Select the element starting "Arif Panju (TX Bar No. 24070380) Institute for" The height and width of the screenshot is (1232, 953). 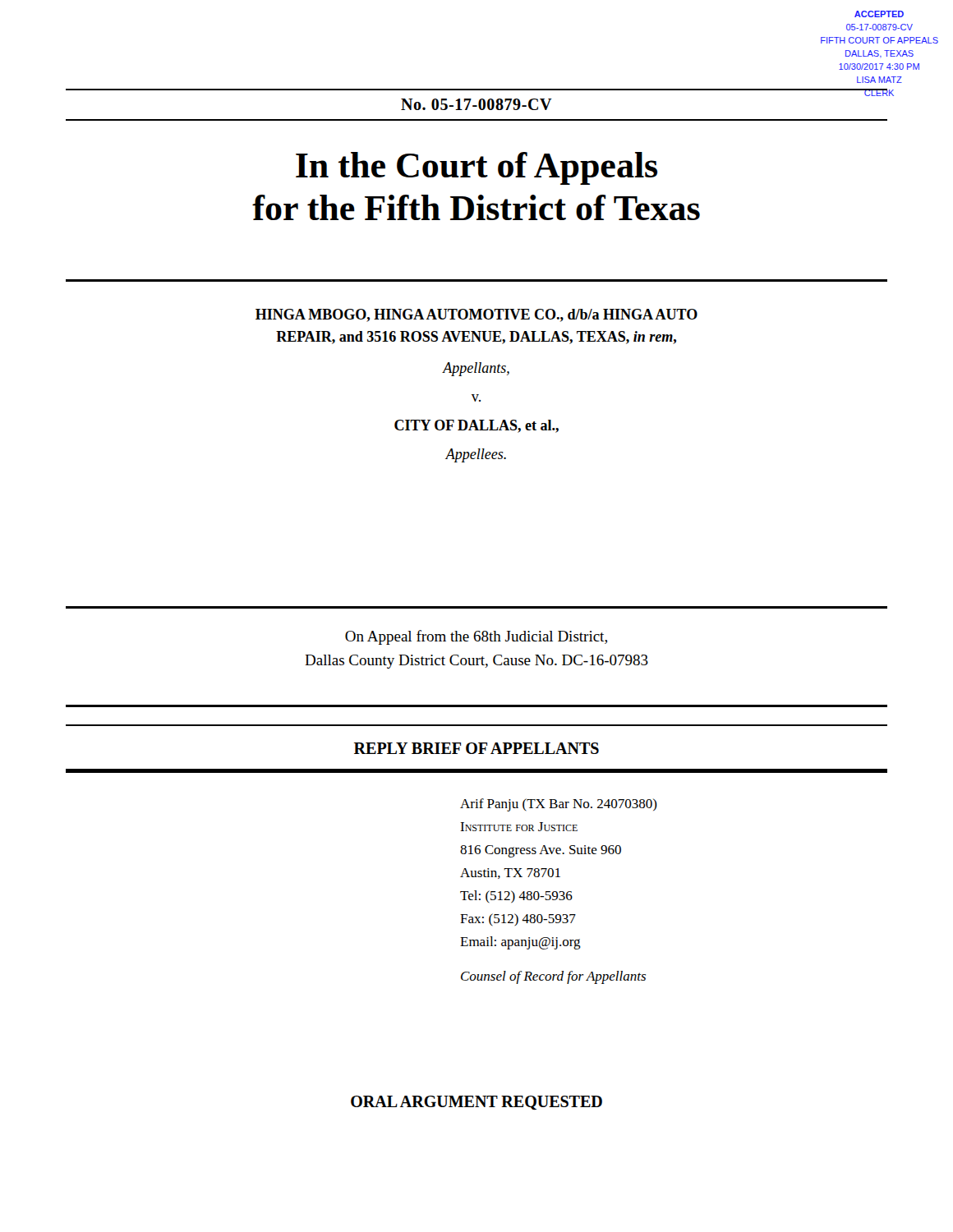point(559,805)
